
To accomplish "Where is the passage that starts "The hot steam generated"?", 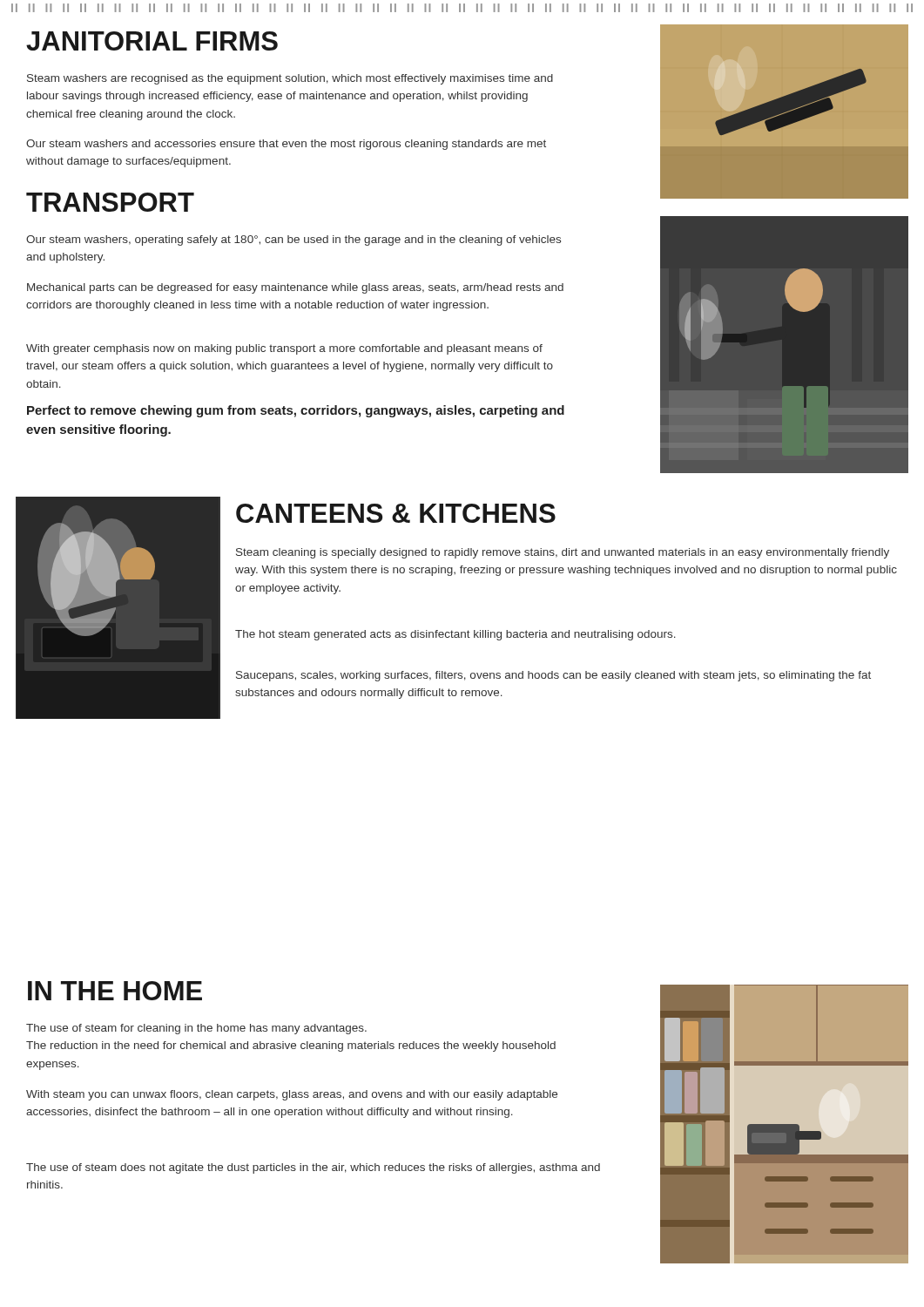I will tap(456, 634).
